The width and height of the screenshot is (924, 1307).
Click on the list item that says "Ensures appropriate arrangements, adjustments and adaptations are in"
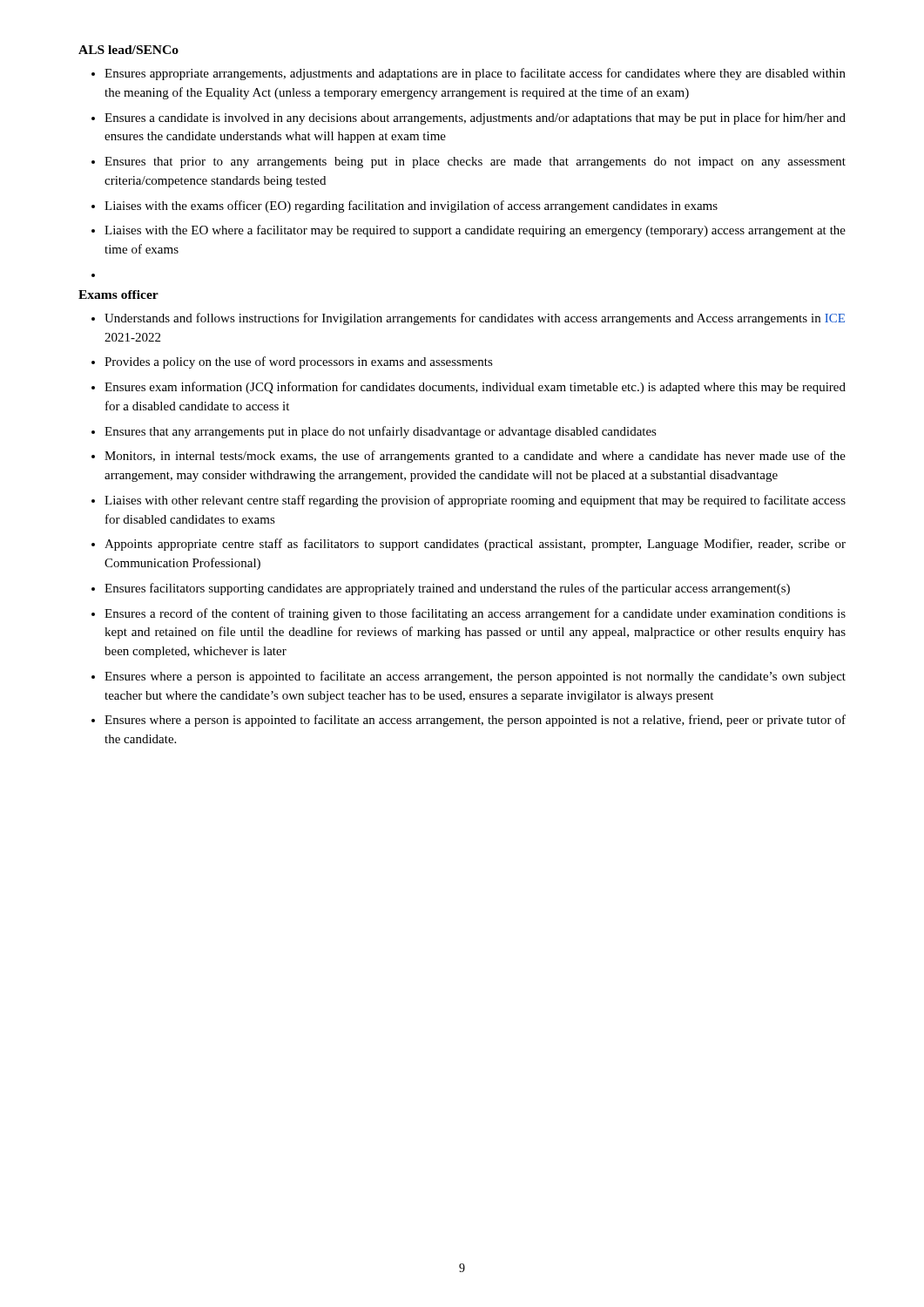475,83
